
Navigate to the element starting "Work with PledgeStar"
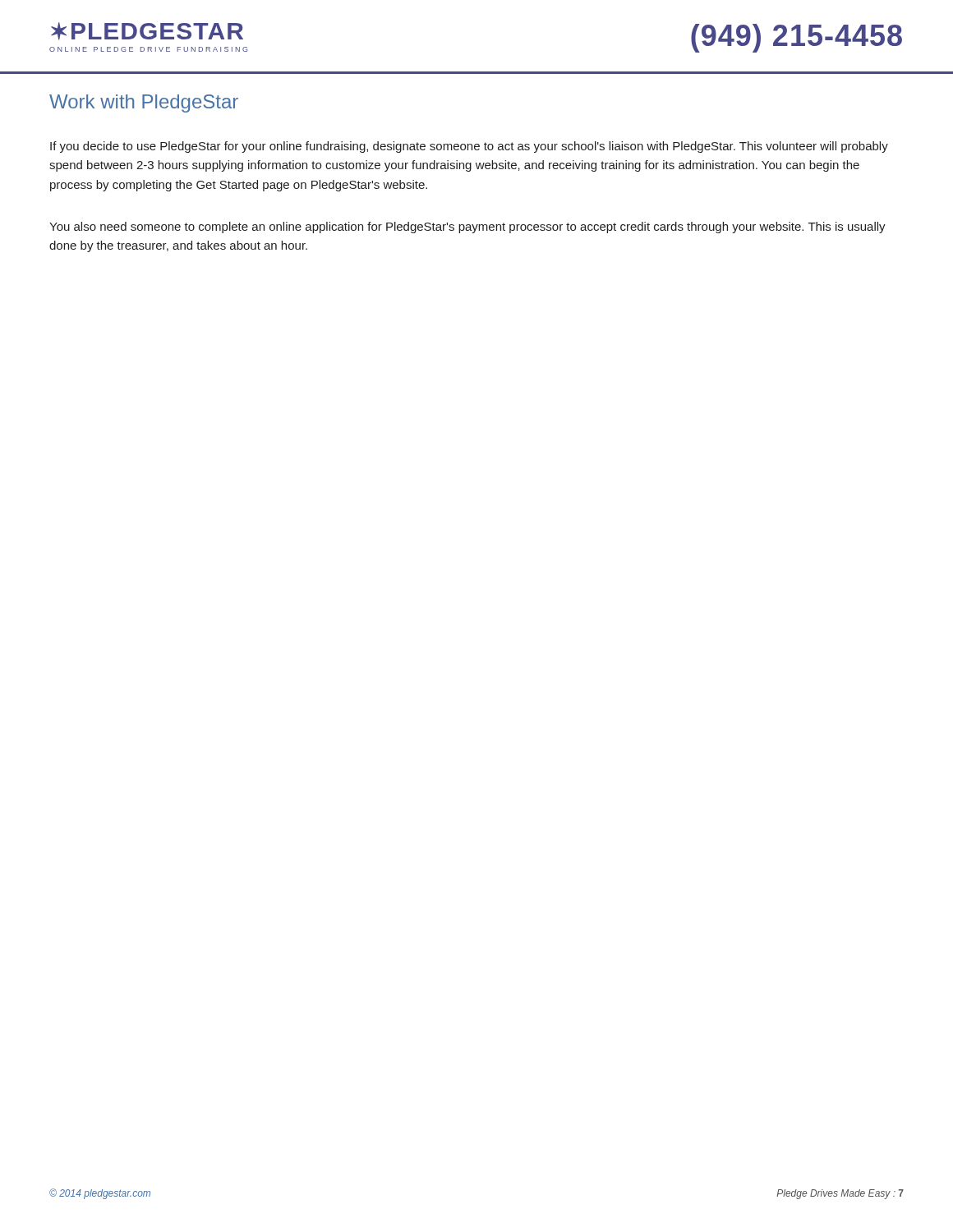[x=144, y=102]
